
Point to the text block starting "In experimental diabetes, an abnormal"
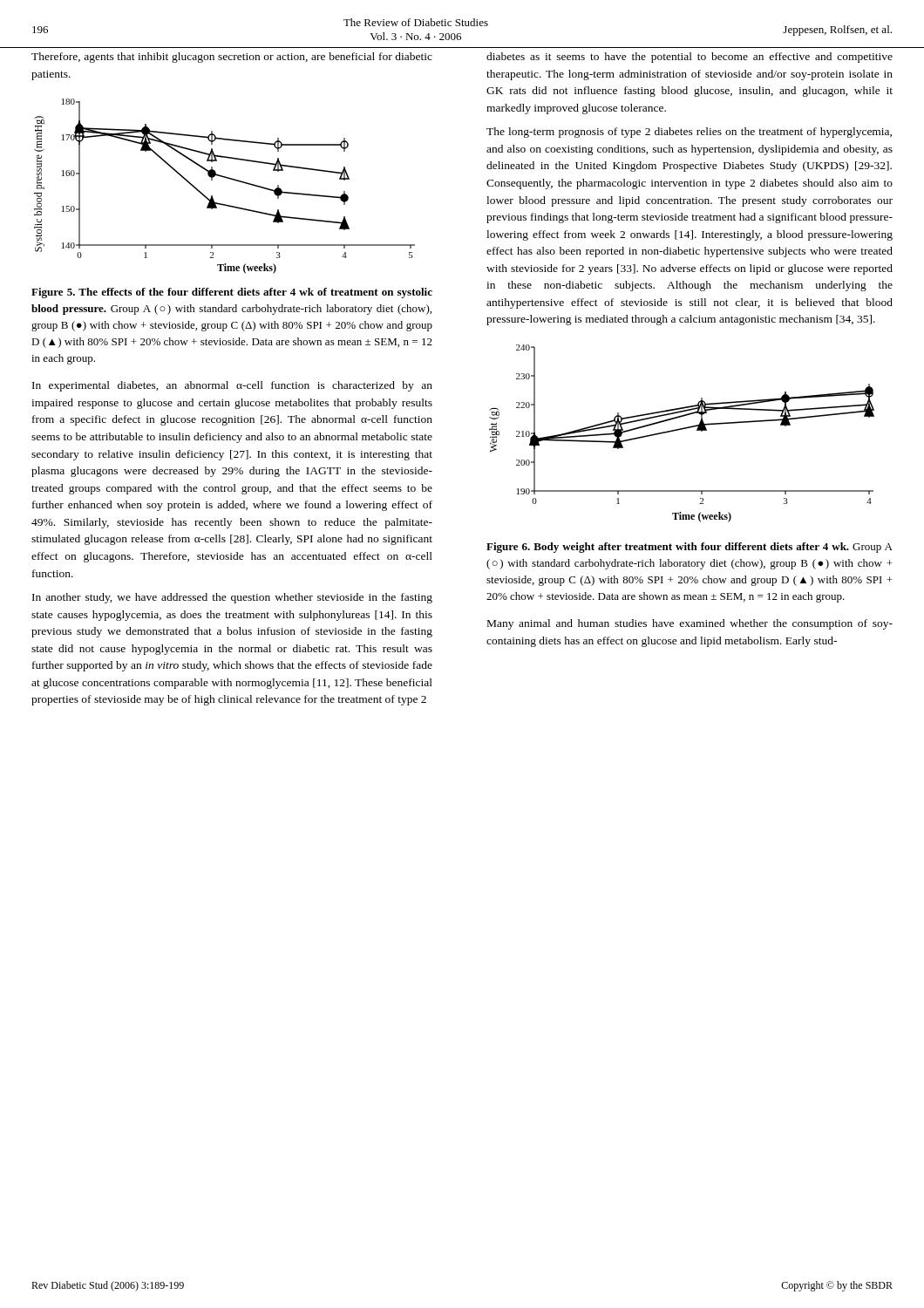tap(232, 543)
